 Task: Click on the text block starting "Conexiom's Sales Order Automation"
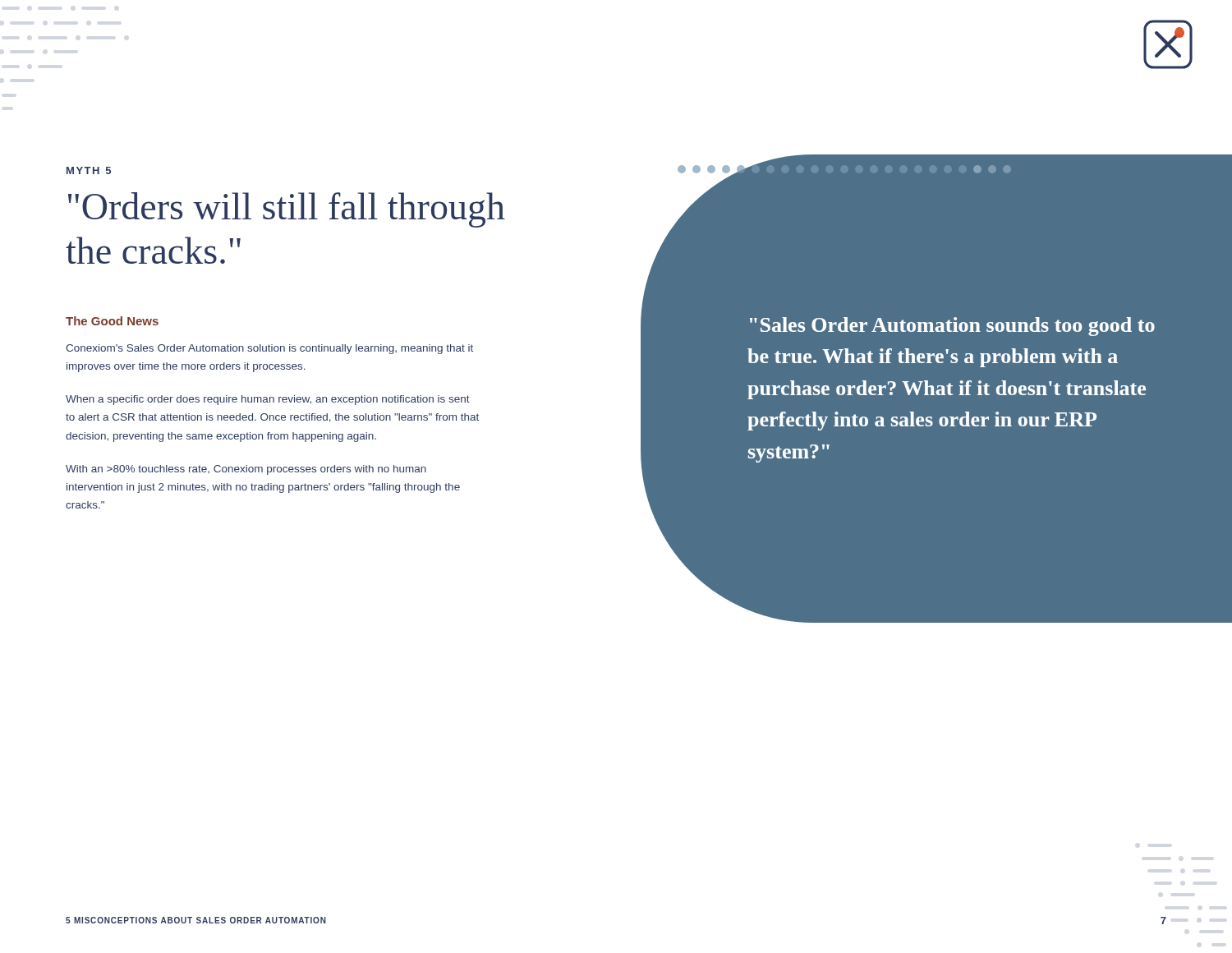pos(270,357)
